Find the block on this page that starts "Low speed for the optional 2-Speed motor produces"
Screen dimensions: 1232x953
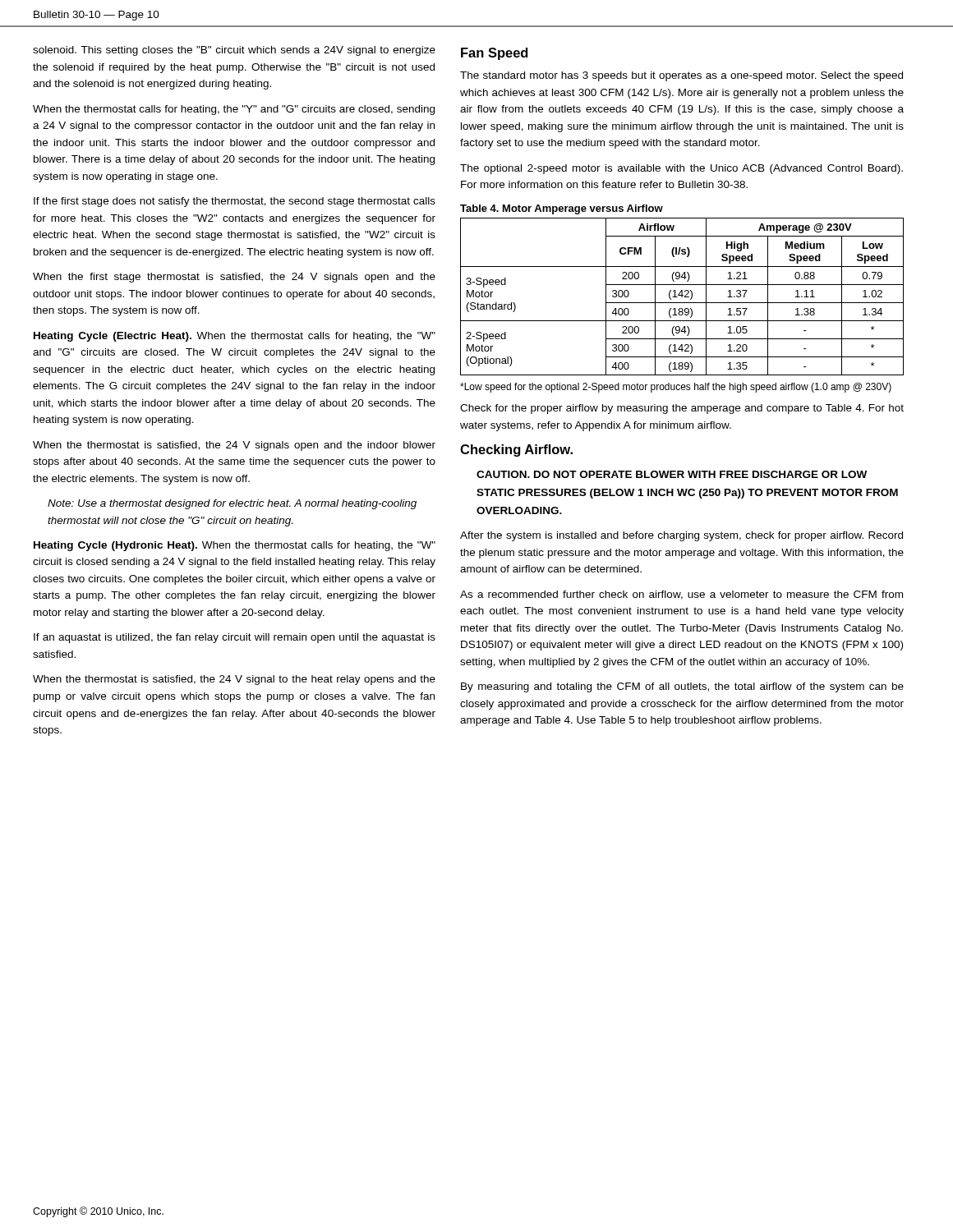676,387
